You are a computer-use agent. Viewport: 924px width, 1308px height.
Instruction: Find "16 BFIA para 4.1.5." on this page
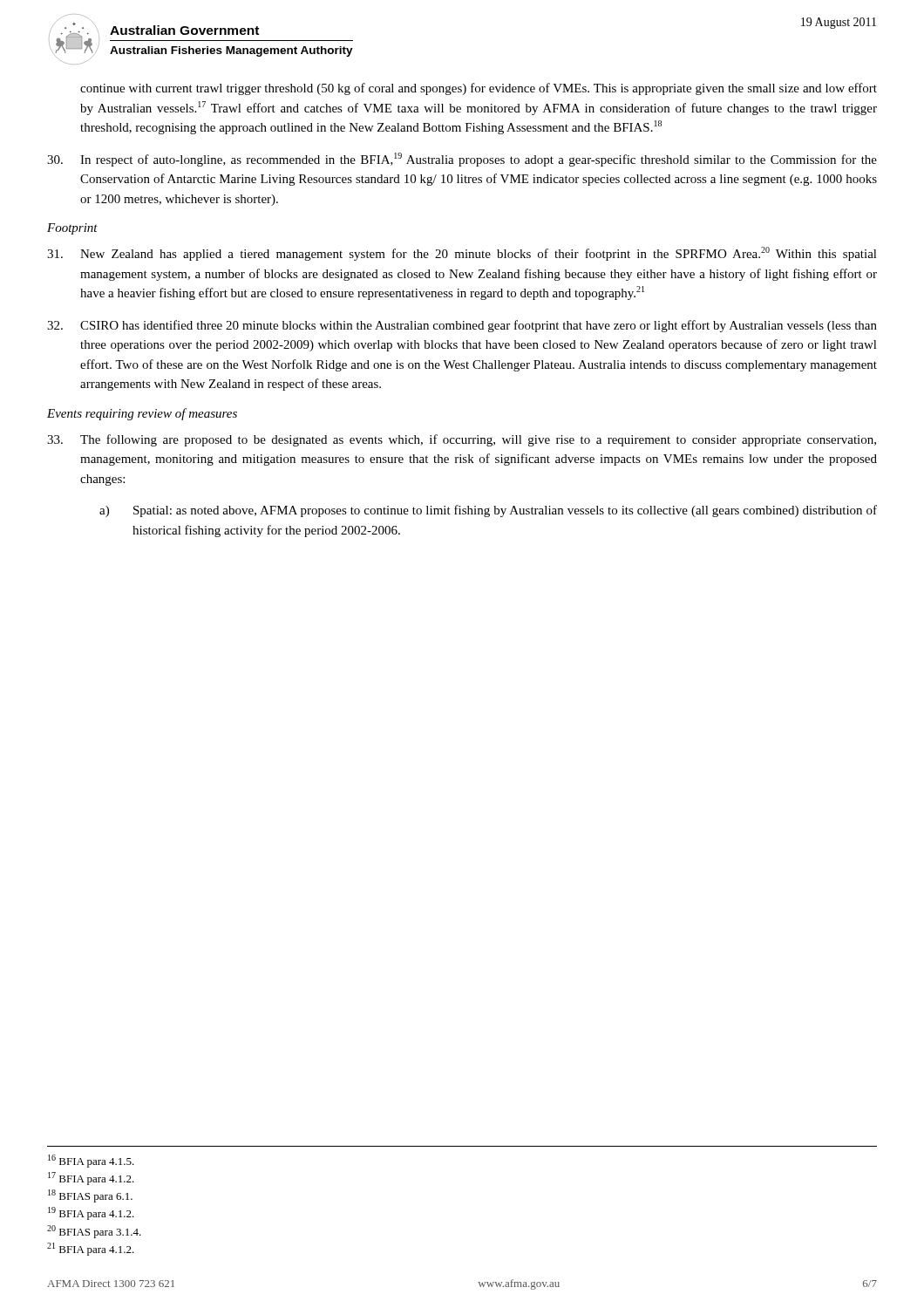point(91,1161)
